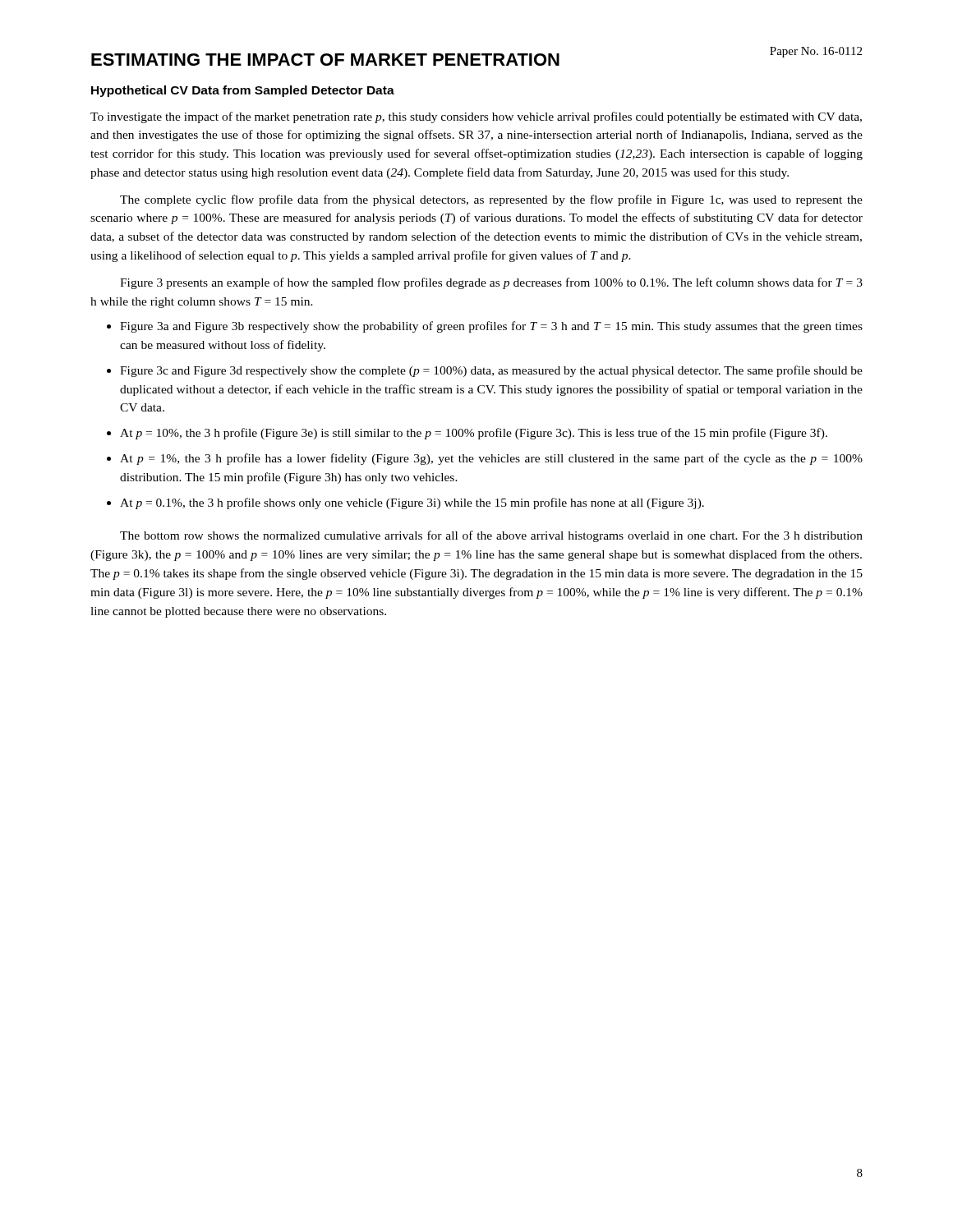Screen dimensions: 1232x953
Task: Find the region starting "The bottom row shows the"
Action: tap(476, 574)
